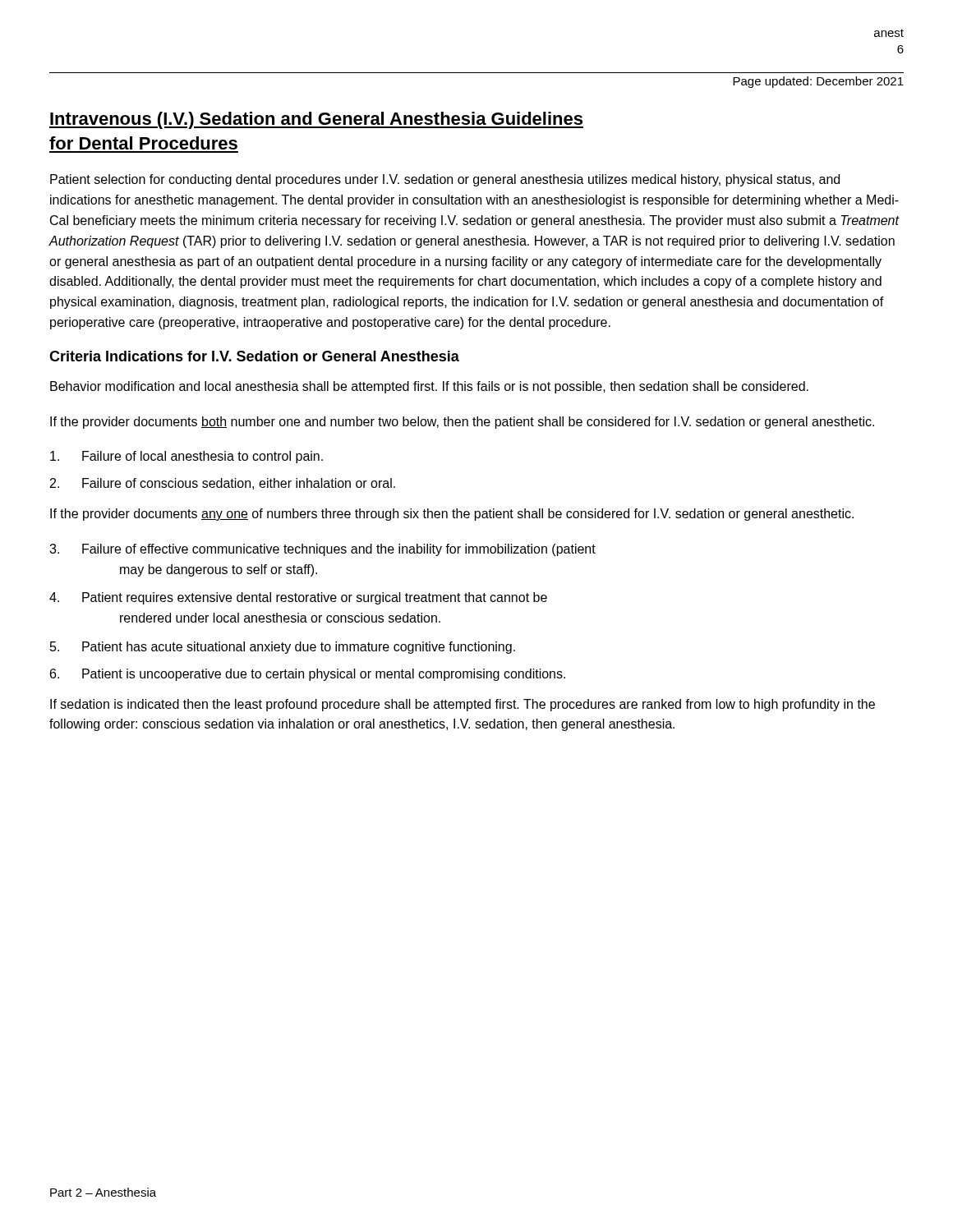Screen dimensions: 1232x953
Task: Click on the section header containing "Criteria Indications for I.V. Sedation"
Action: 254,356
